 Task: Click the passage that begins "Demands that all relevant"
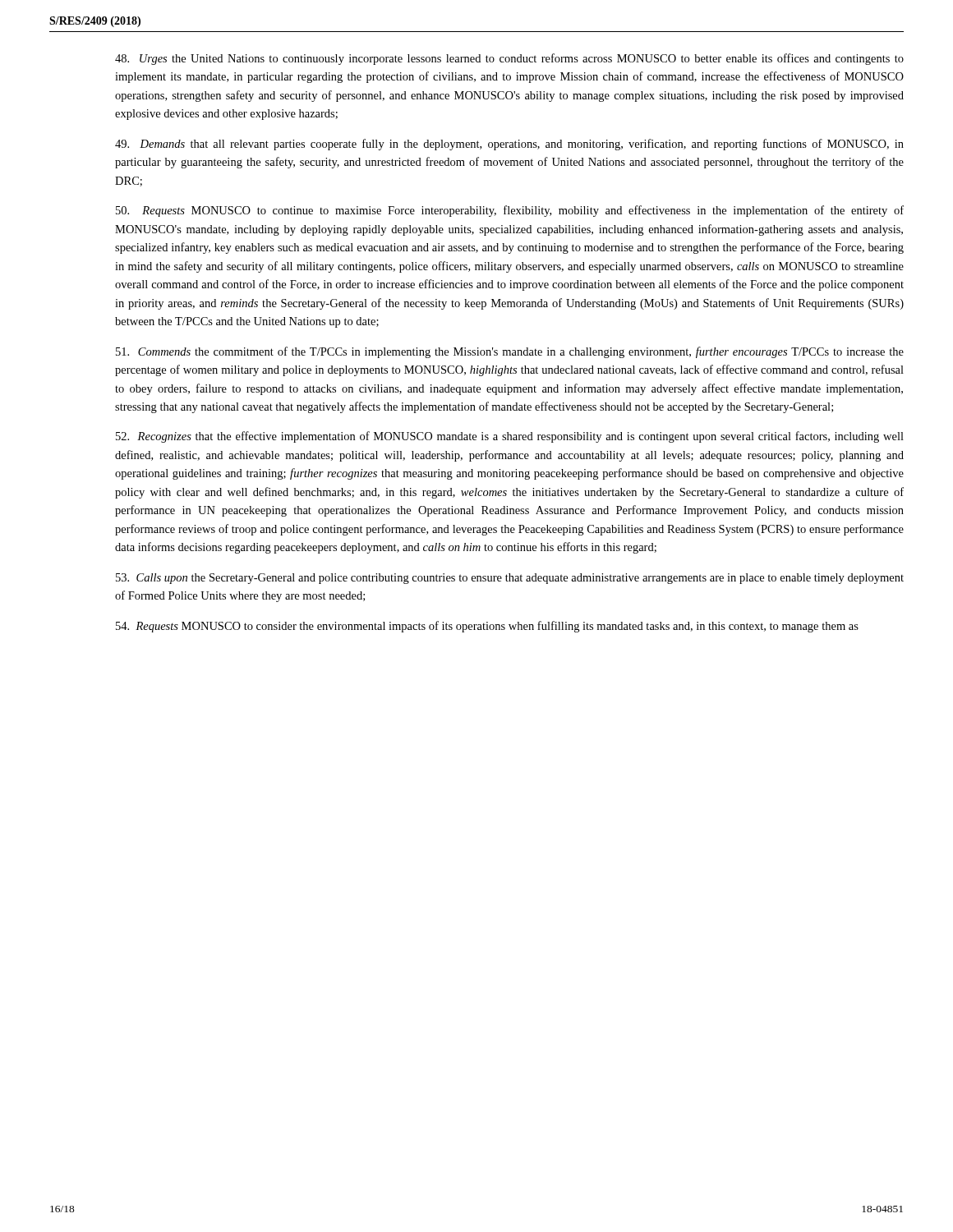pyautogui.click(x=509, y=162)
